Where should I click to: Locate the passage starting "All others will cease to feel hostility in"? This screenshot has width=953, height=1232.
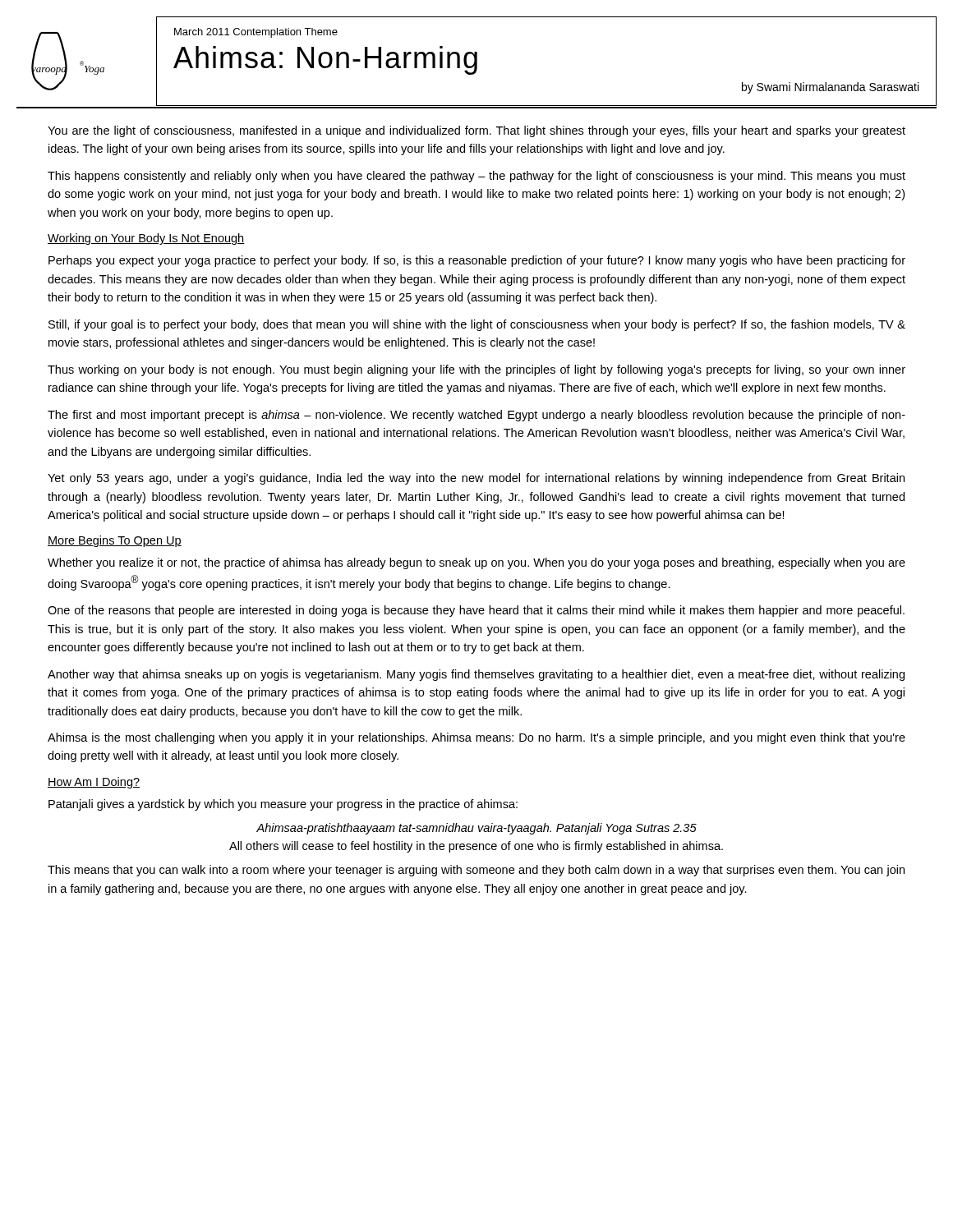pyautogui.click(x=476, y=846)
